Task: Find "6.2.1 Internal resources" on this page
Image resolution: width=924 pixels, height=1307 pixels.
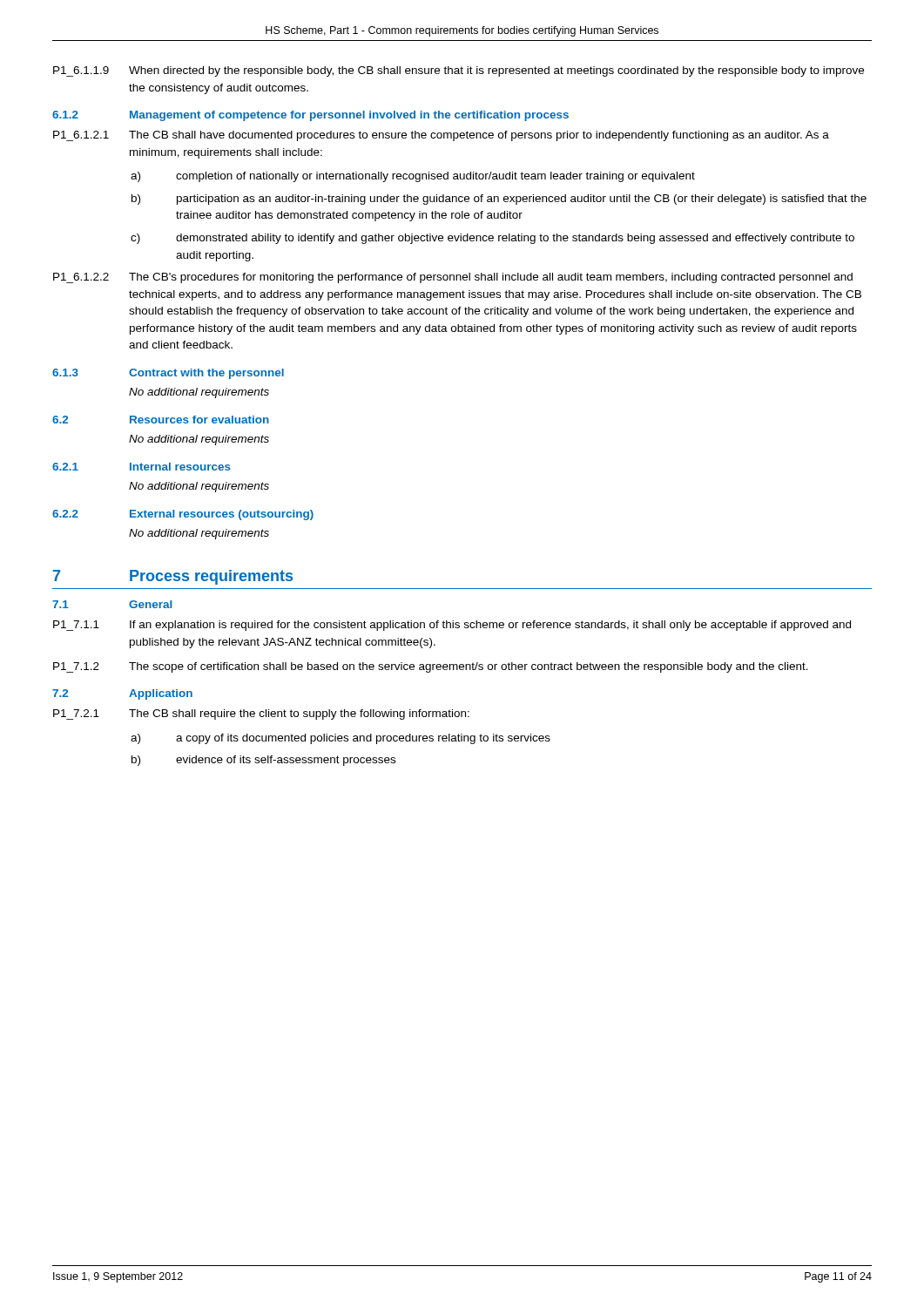Action: 142,467
